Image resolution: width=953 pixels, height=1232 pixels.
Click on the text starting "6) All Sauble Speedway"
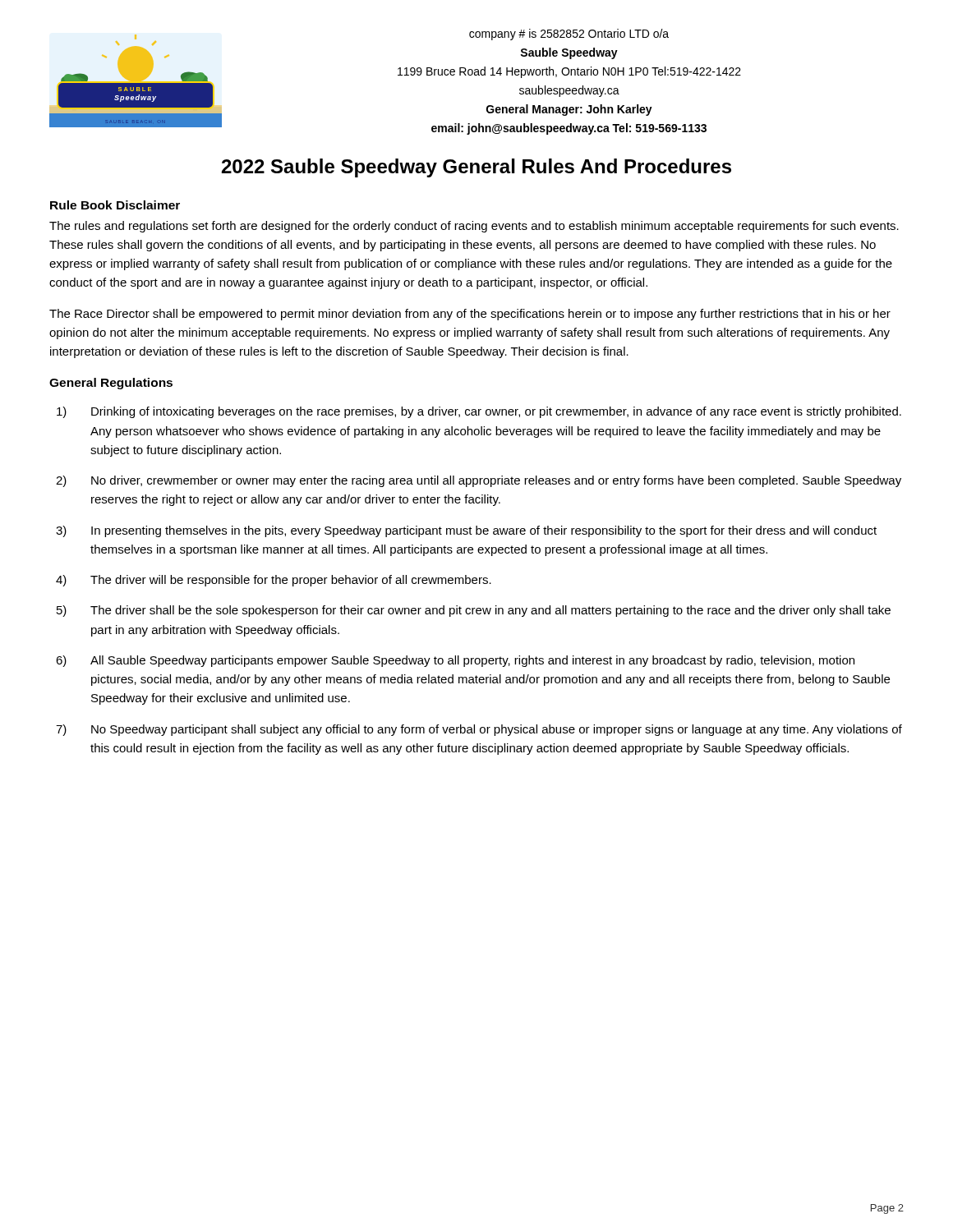click(x=476, y=679)
